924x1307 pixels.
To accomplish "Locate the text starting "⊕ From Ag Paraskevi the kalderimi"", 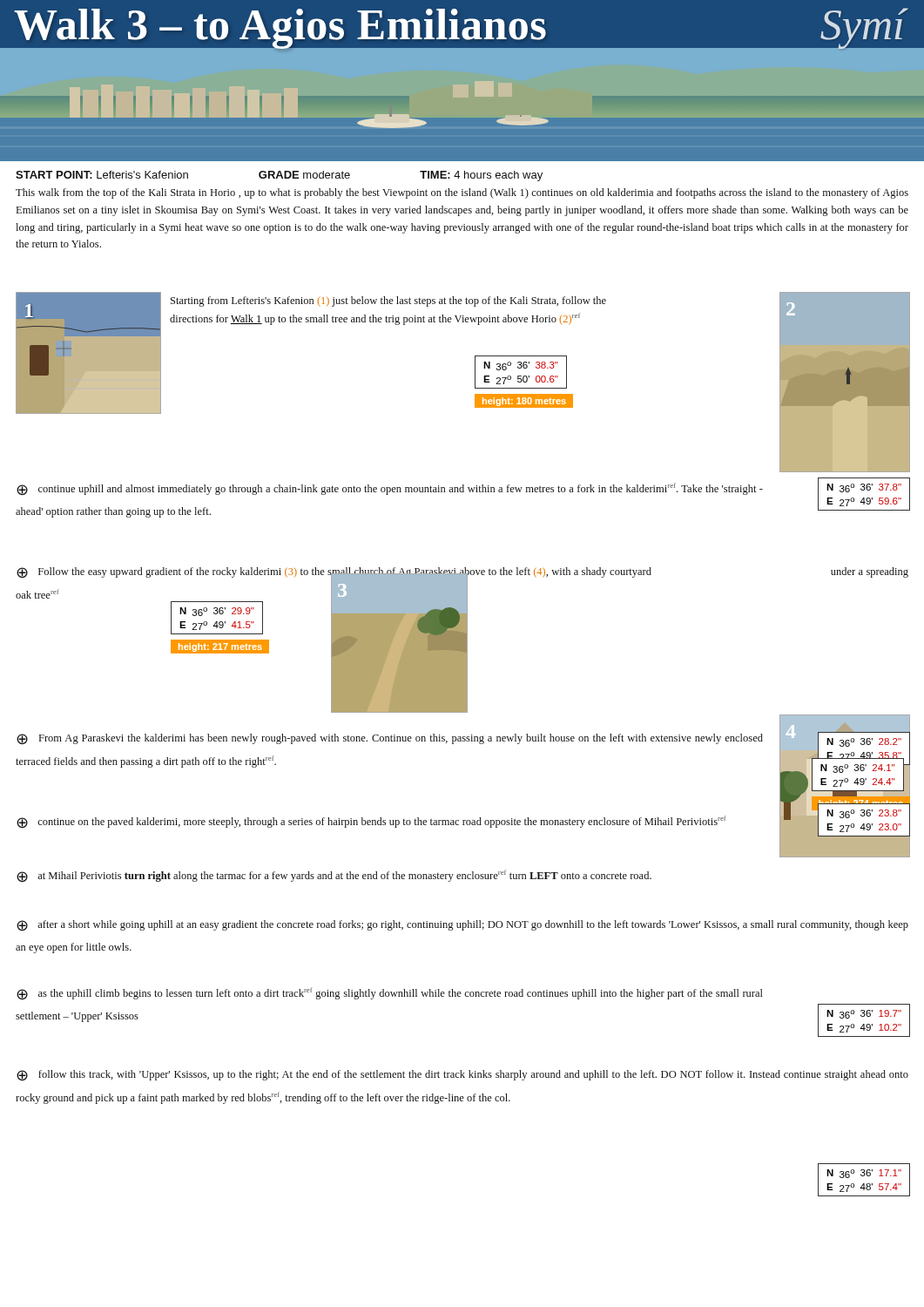I will tap(389, 747).
